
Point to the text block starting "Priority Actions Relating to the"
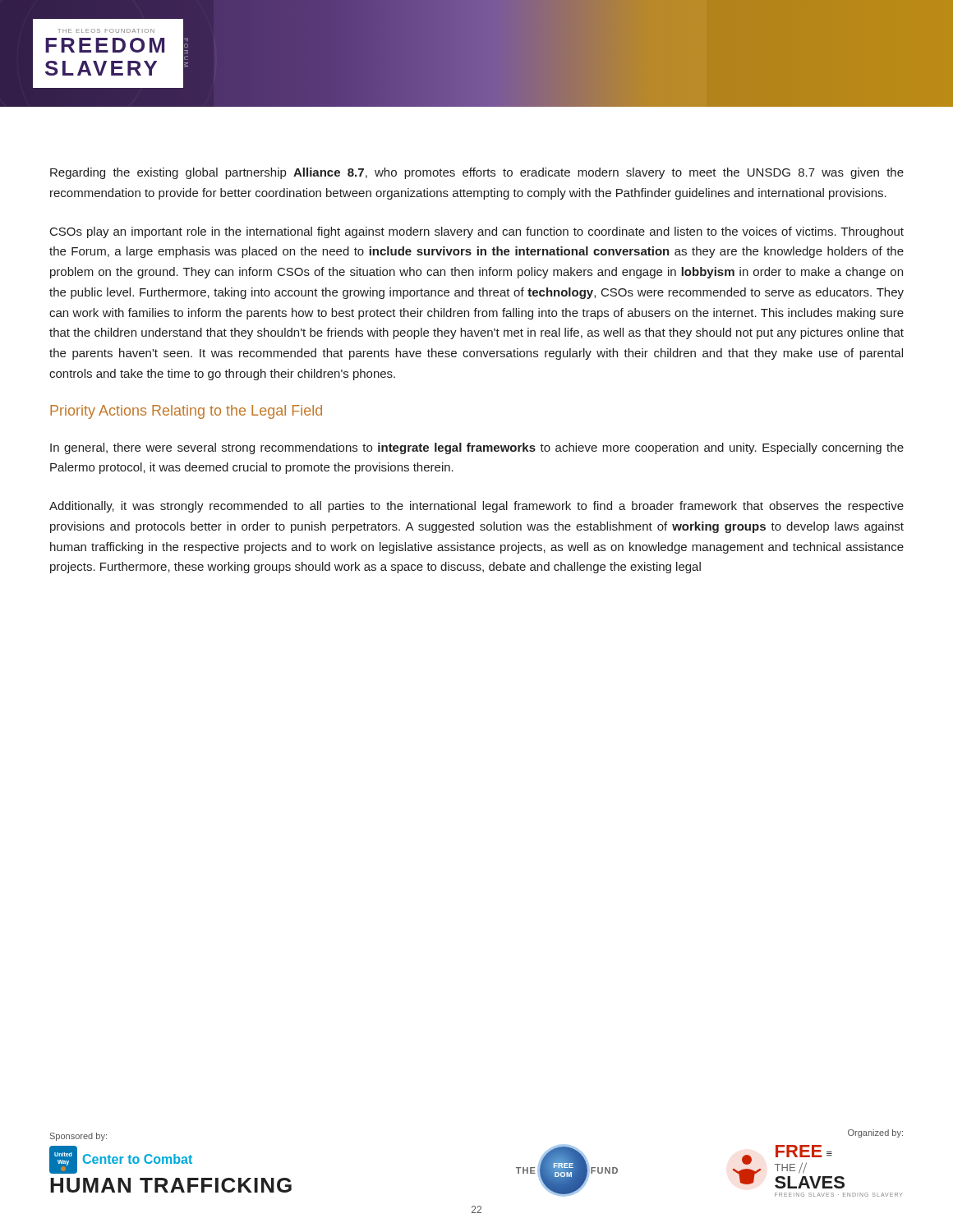pyautogui.click(x=186, y=410)
